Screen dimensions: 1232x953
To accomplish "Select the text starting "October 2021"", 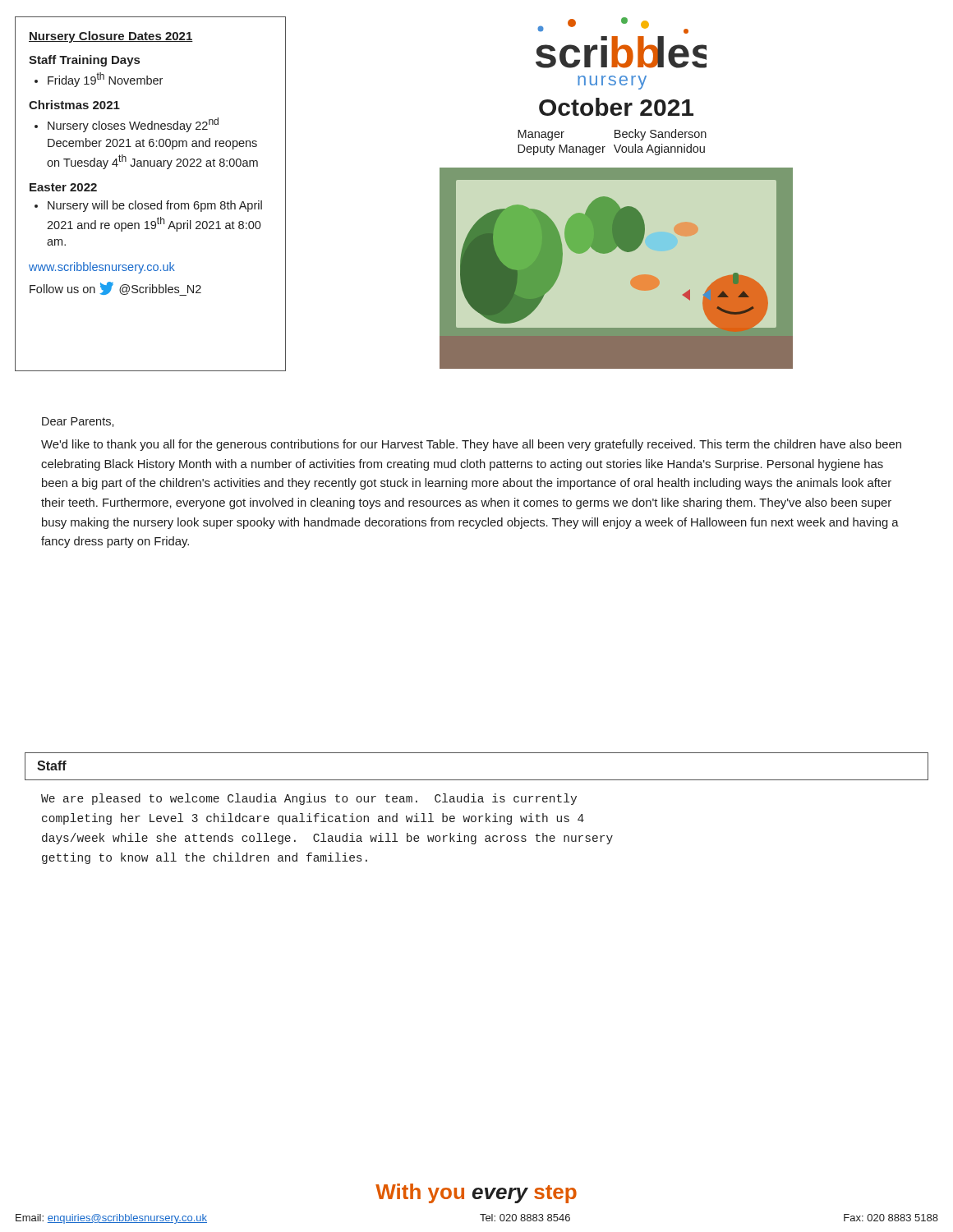I will point(616,107).
